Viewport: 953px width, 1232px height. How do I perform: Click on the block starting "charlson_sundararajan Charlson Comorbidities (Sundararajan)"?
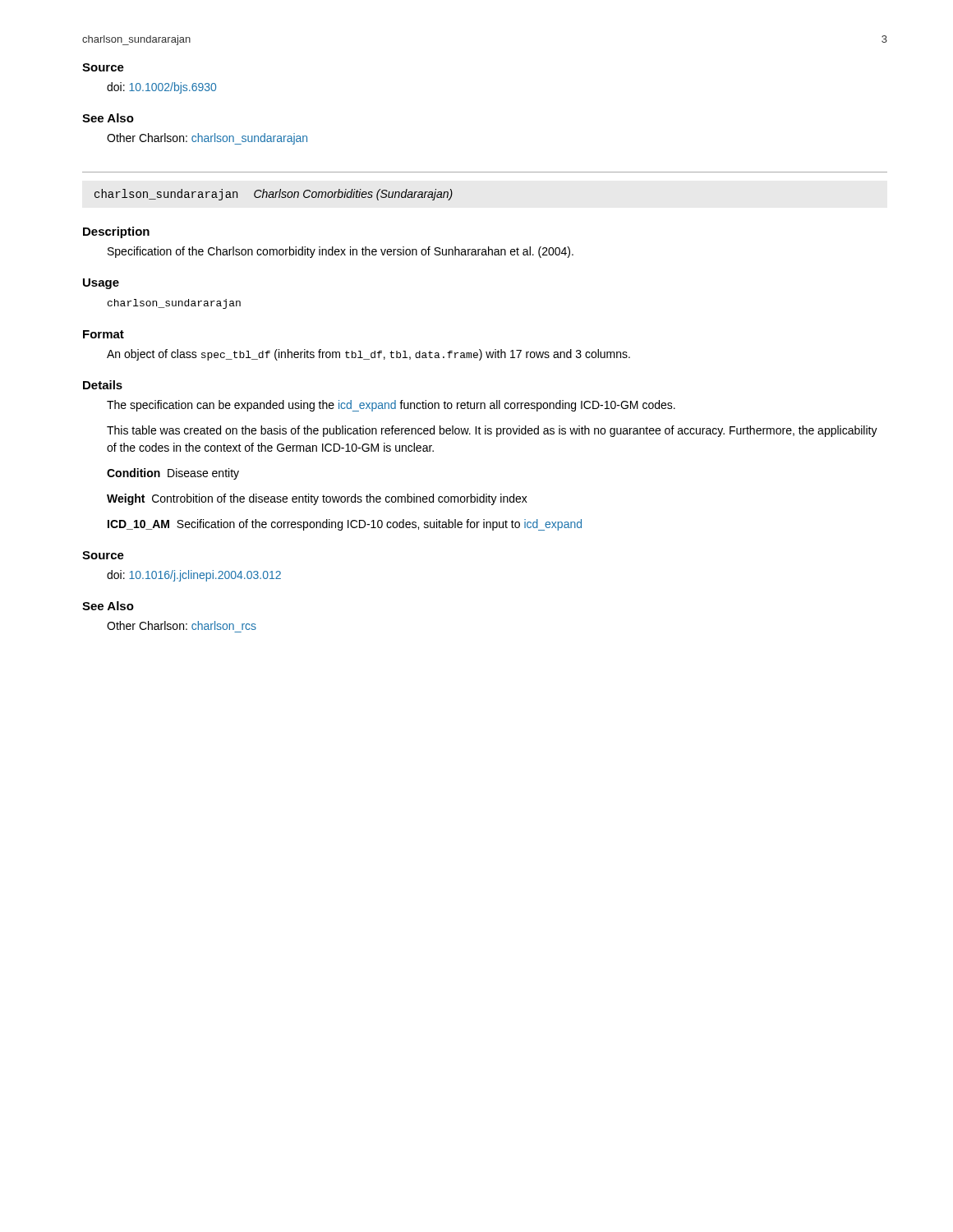(x=273, y=194)
